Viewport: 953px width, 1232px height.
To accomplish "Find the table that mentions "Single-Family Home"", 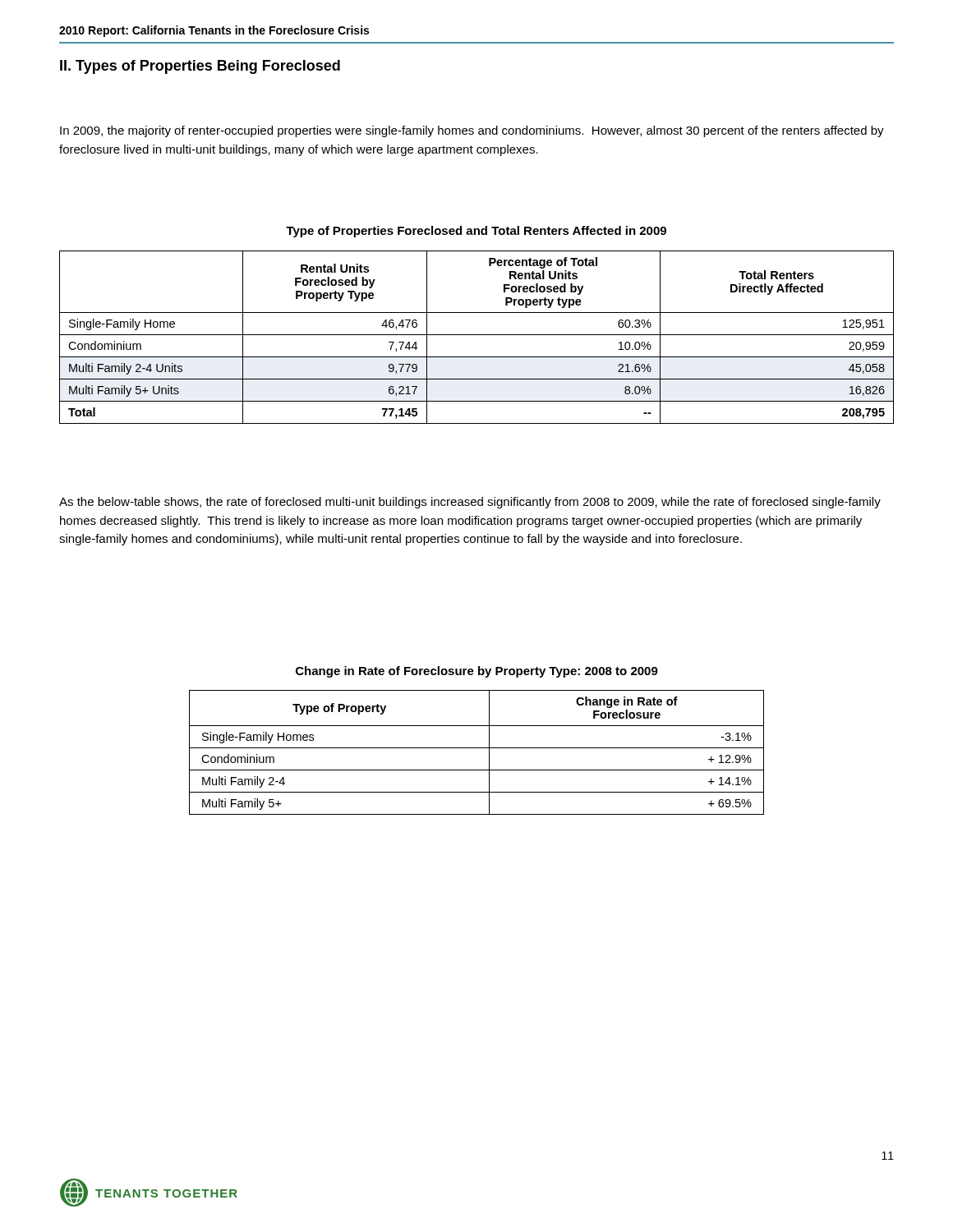I will [476, 337].
